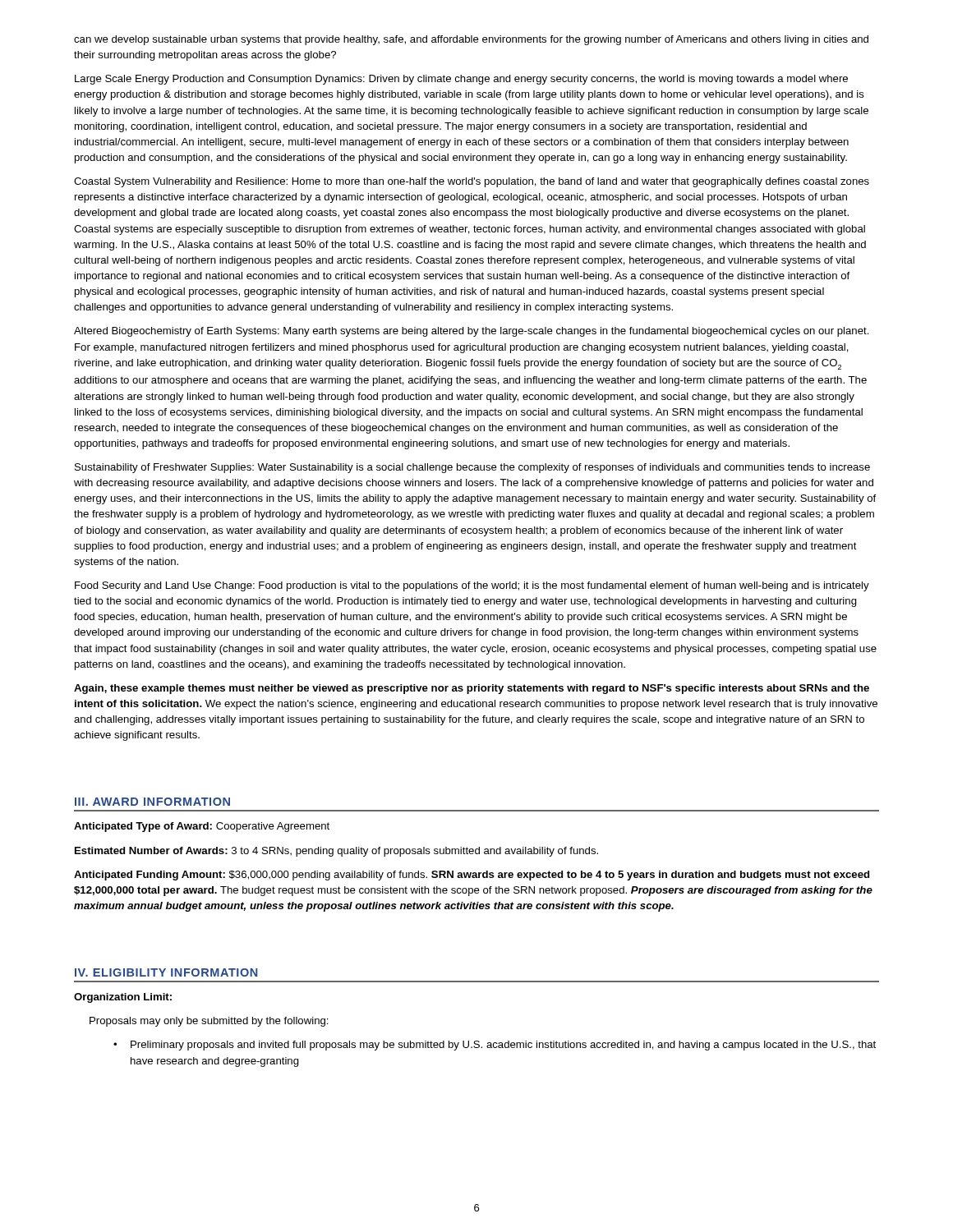The height and width of the screenshot is (1232, 953).
Task: Locate the section header containing "IV. ELIGIBILITY INFORMATION"
Action: pyautogui.click(x=476, y=973)
